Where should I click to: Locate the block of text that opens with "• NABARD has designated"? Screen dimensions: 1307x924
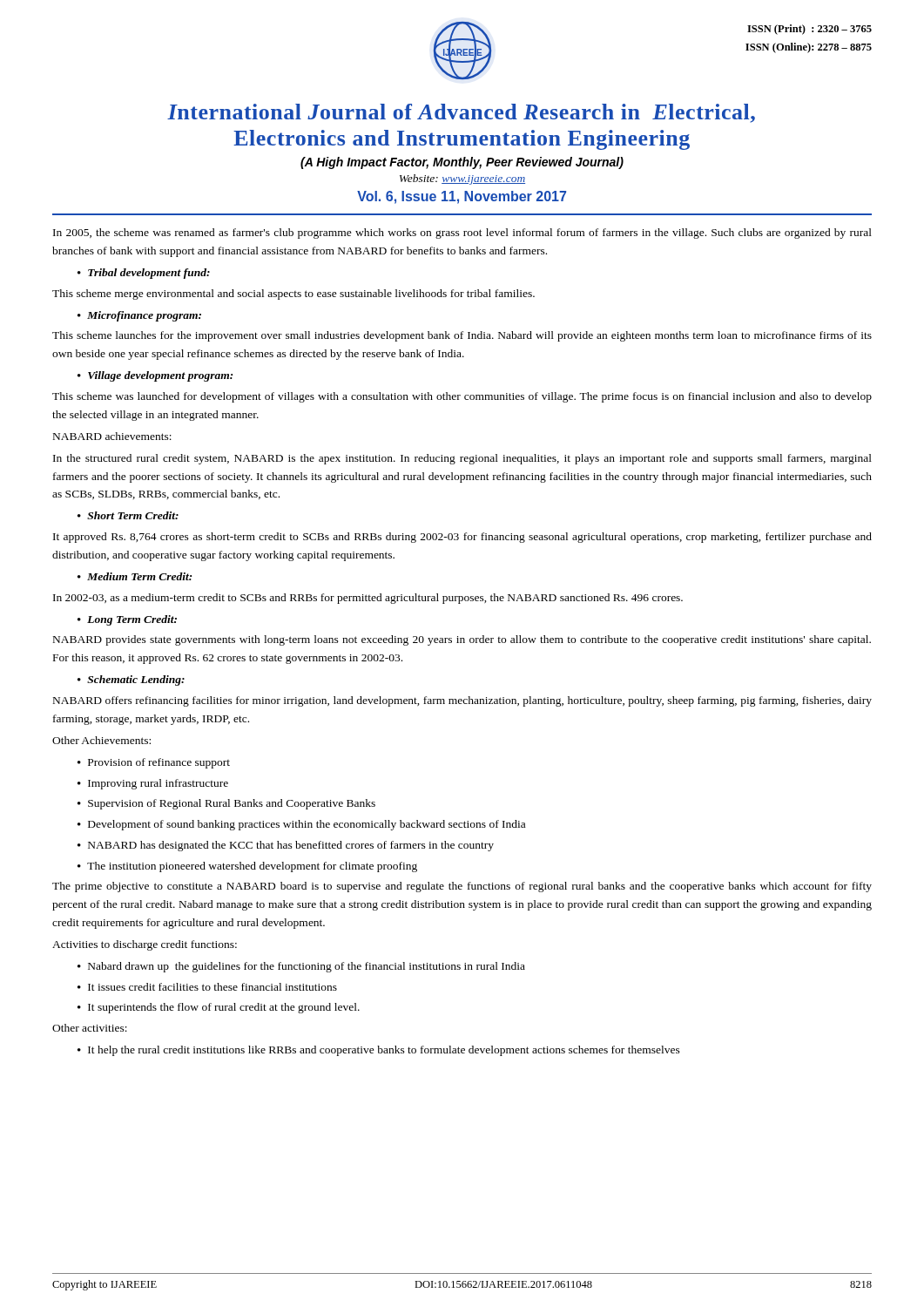[x=474, y=846]
